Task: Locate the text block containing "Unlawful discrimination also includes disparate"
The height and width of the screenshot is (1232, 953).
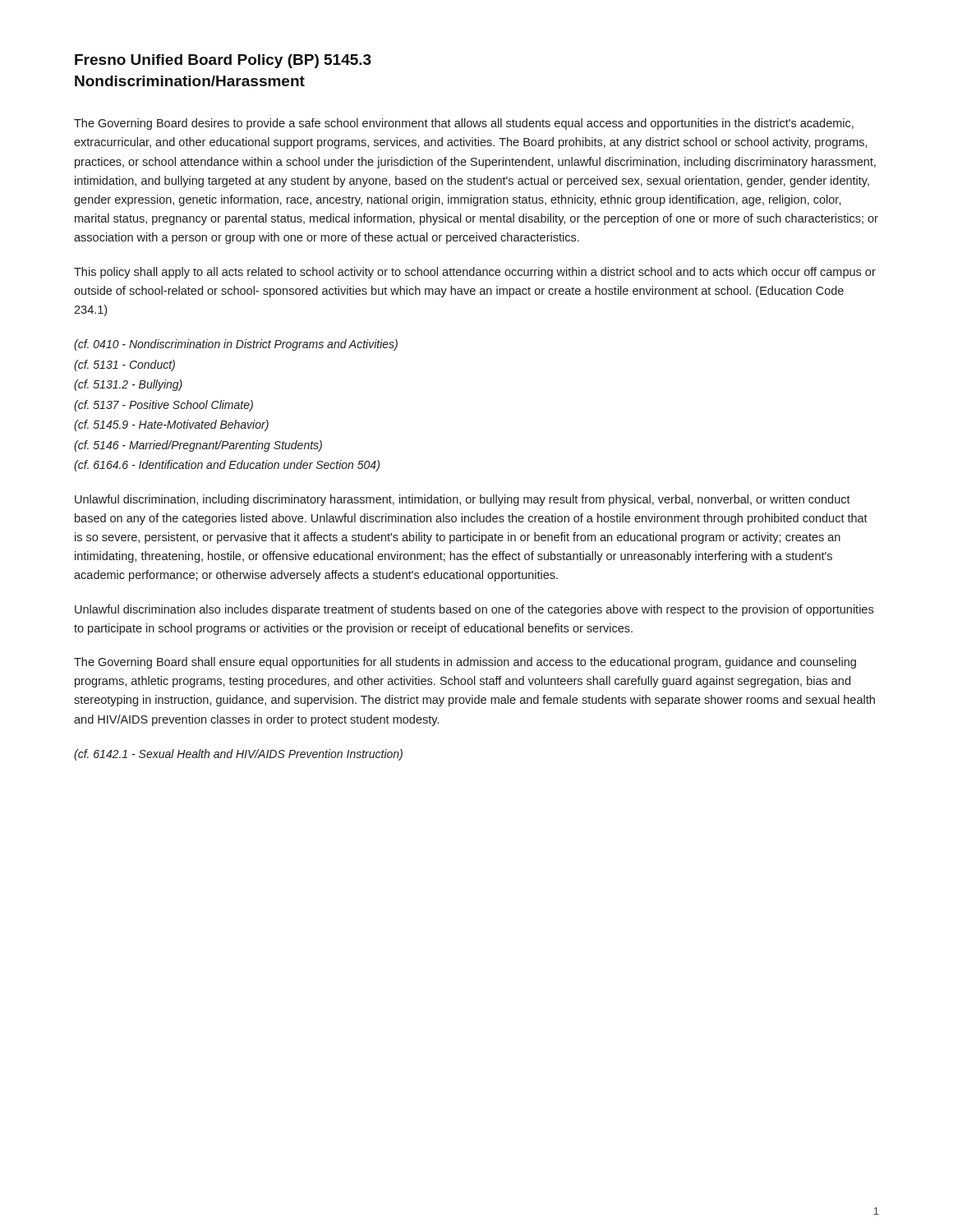Action: (474, 619)
